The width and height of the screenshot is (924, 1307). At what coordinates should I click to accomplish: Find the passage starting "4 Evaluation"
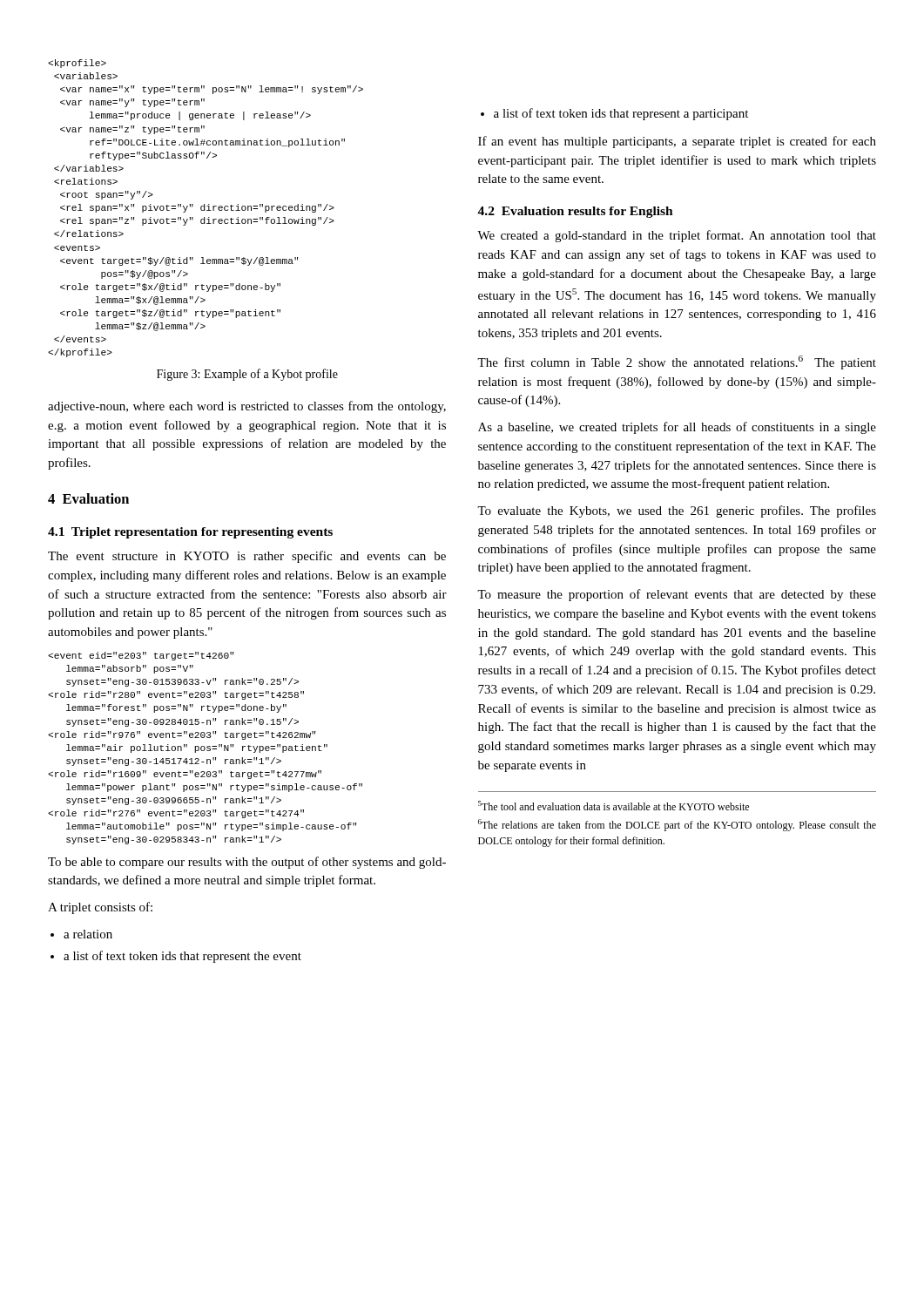click(x=89, y=499)
